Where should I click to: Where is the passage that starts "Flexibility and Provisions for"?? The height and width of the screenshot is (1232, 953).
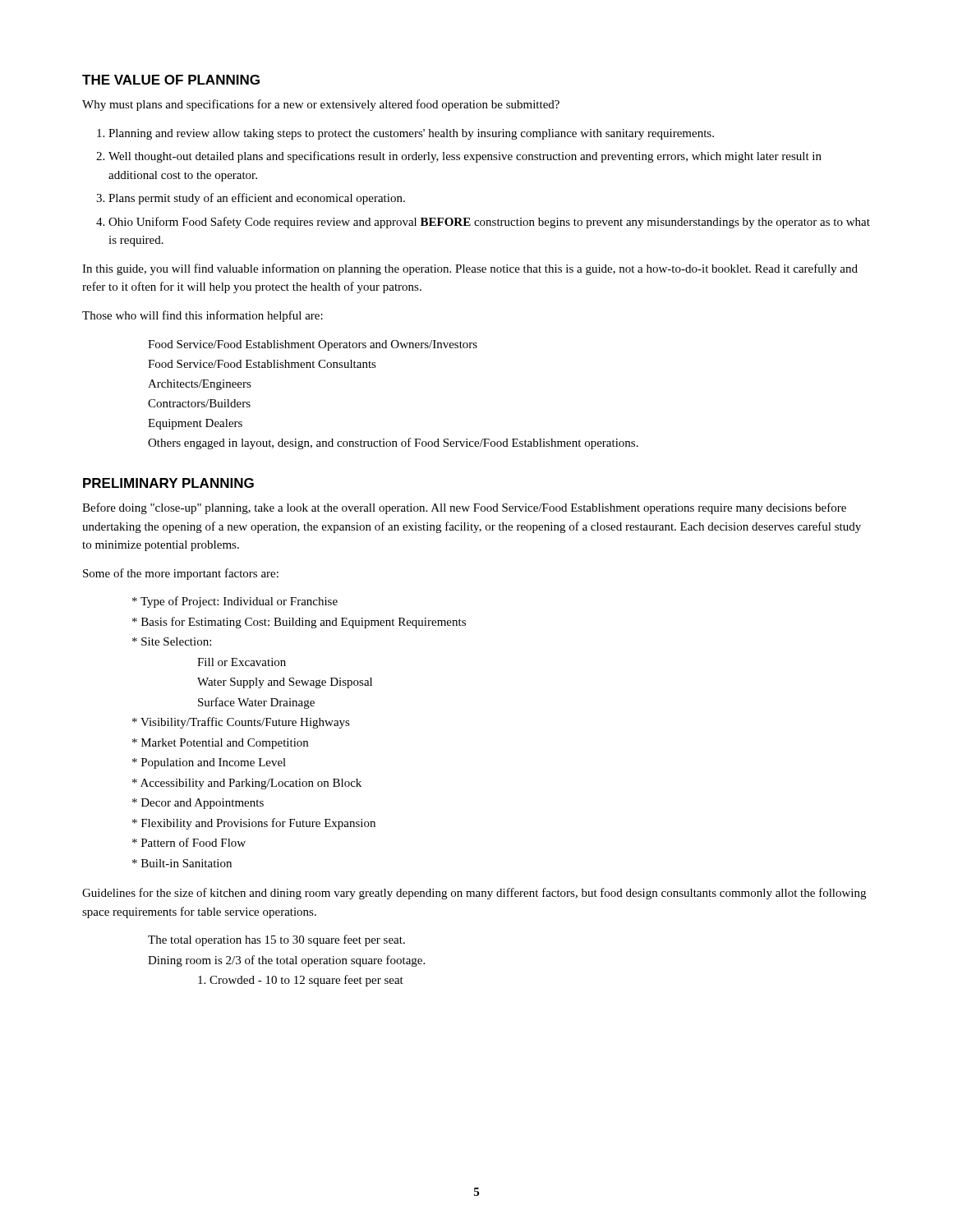click(254, 823)
